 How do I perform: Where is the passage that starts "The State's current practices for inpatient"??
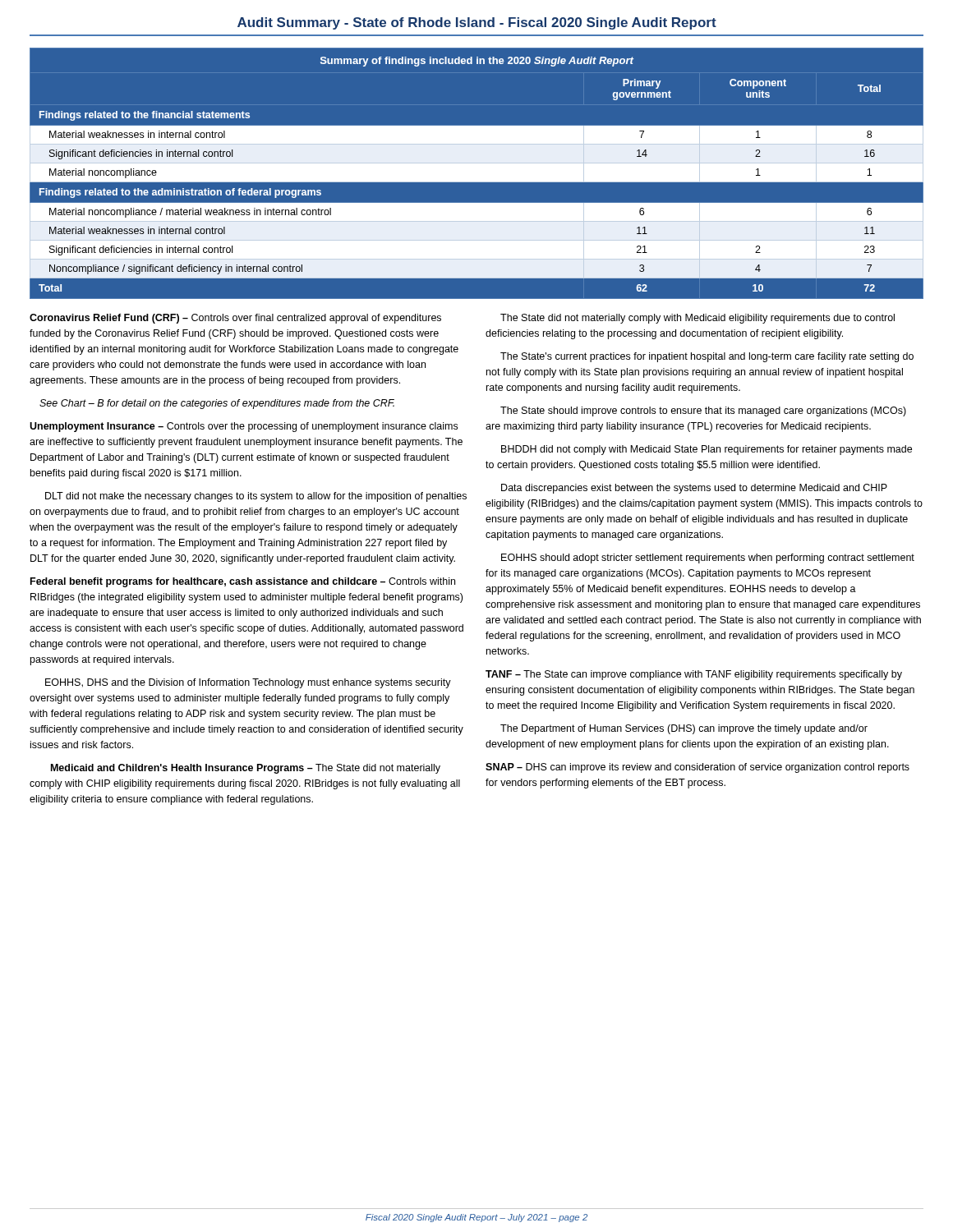(700, 372)
